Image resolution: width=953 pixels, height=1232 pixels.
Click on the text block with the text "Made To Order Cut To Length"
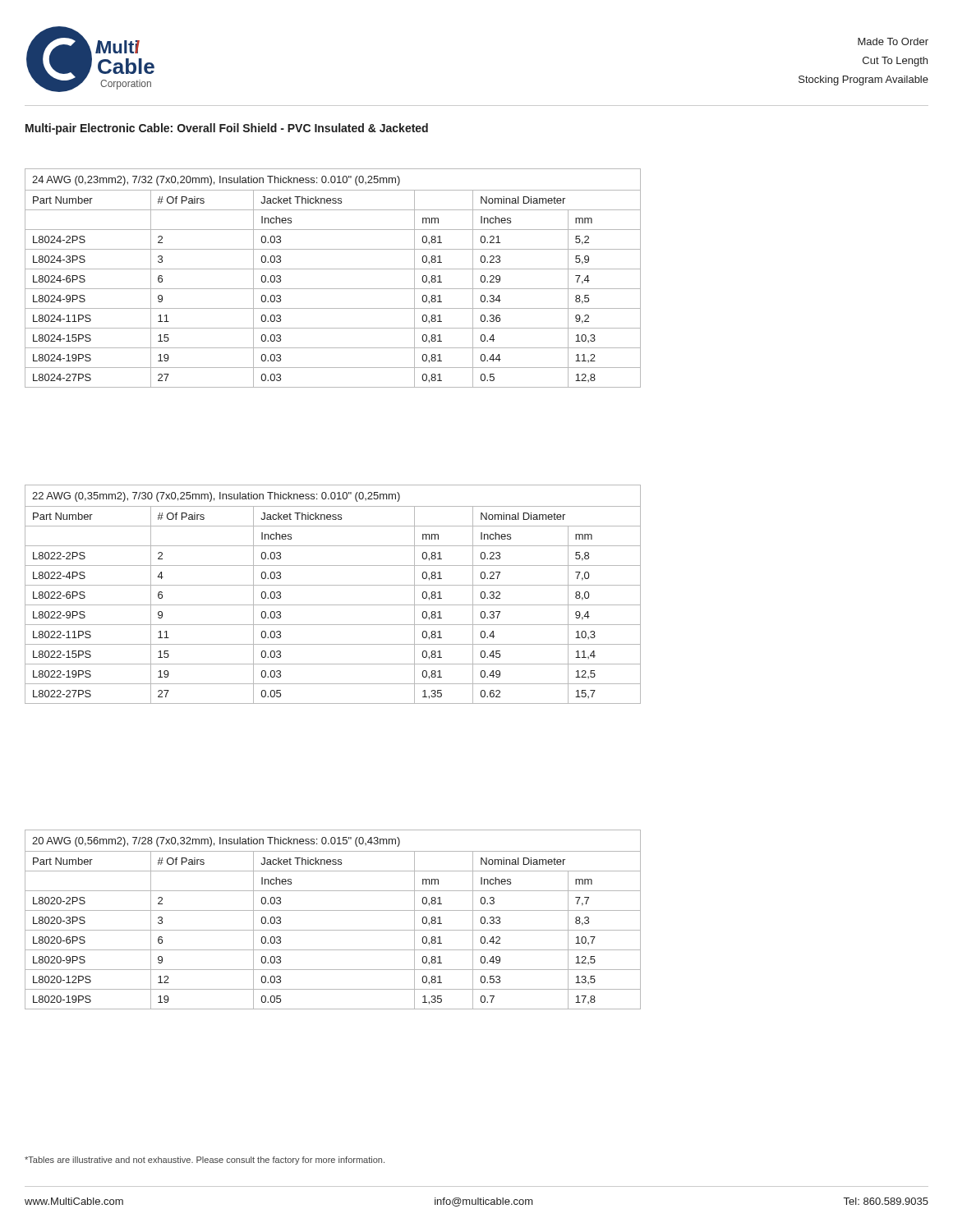pos(863,60)
